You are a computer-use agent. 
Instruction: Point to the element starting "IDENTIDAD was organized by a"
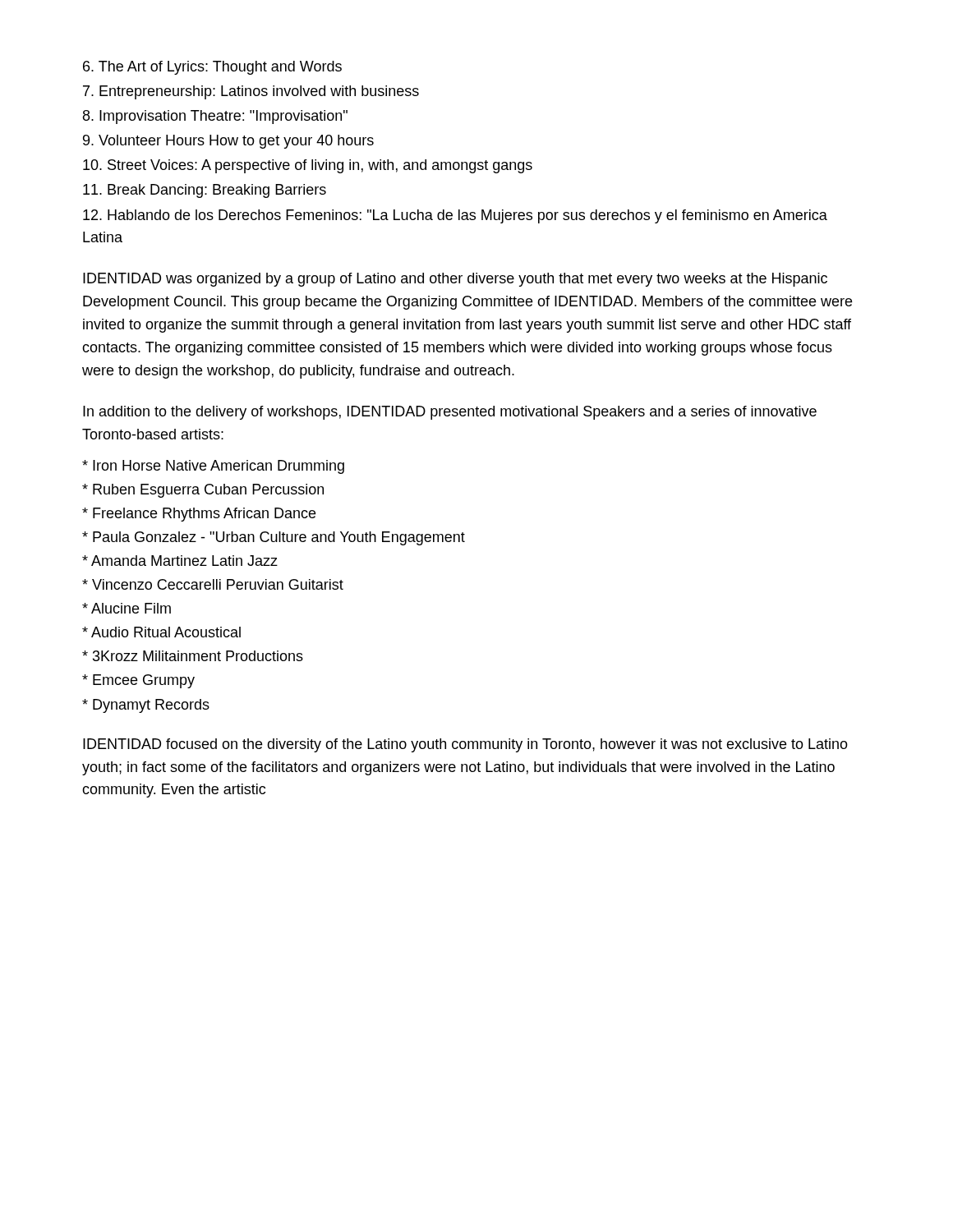(467, 325)
